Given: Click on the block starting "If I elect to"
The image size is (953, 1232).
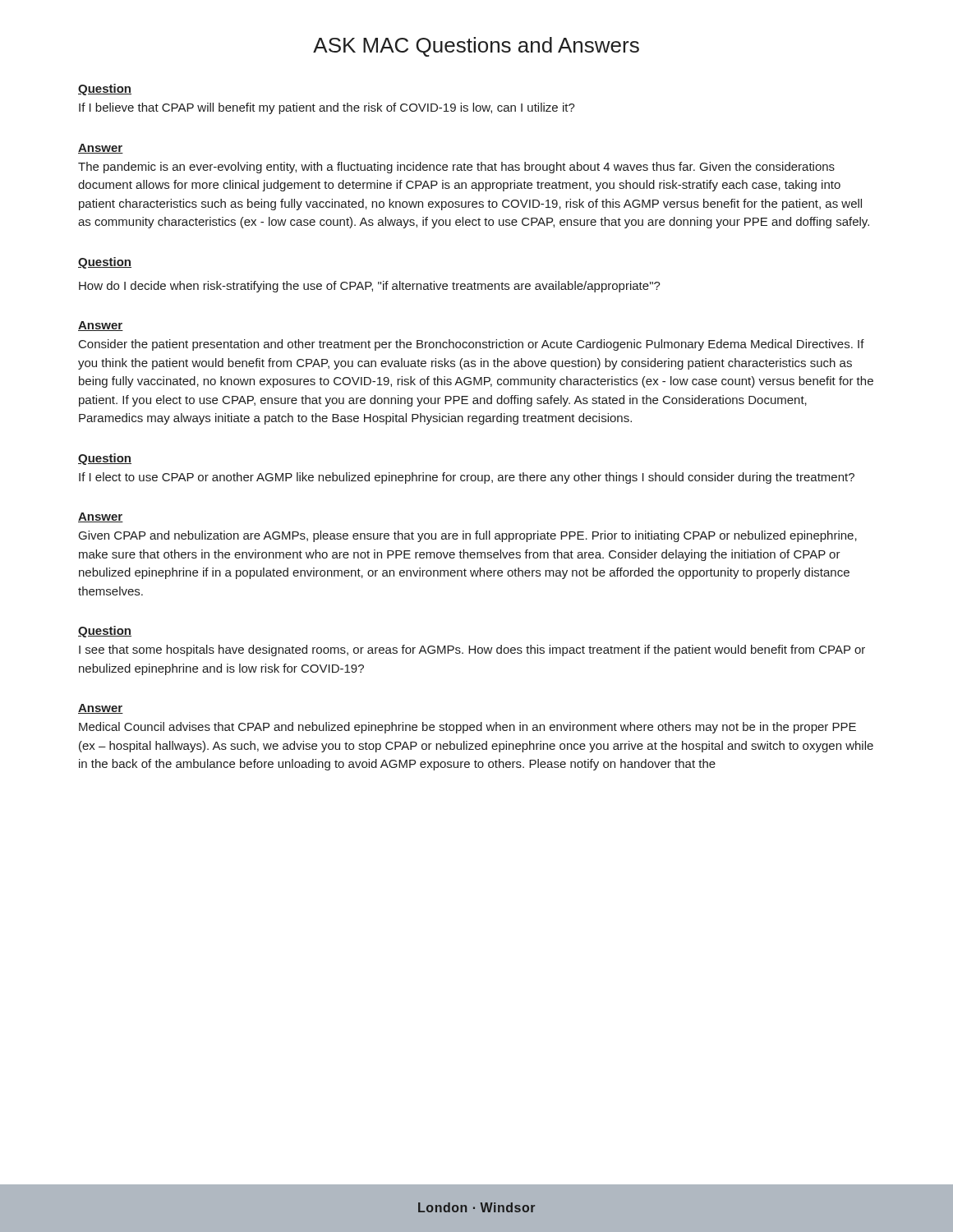Looking at the screenshot, I should (466, 476).
